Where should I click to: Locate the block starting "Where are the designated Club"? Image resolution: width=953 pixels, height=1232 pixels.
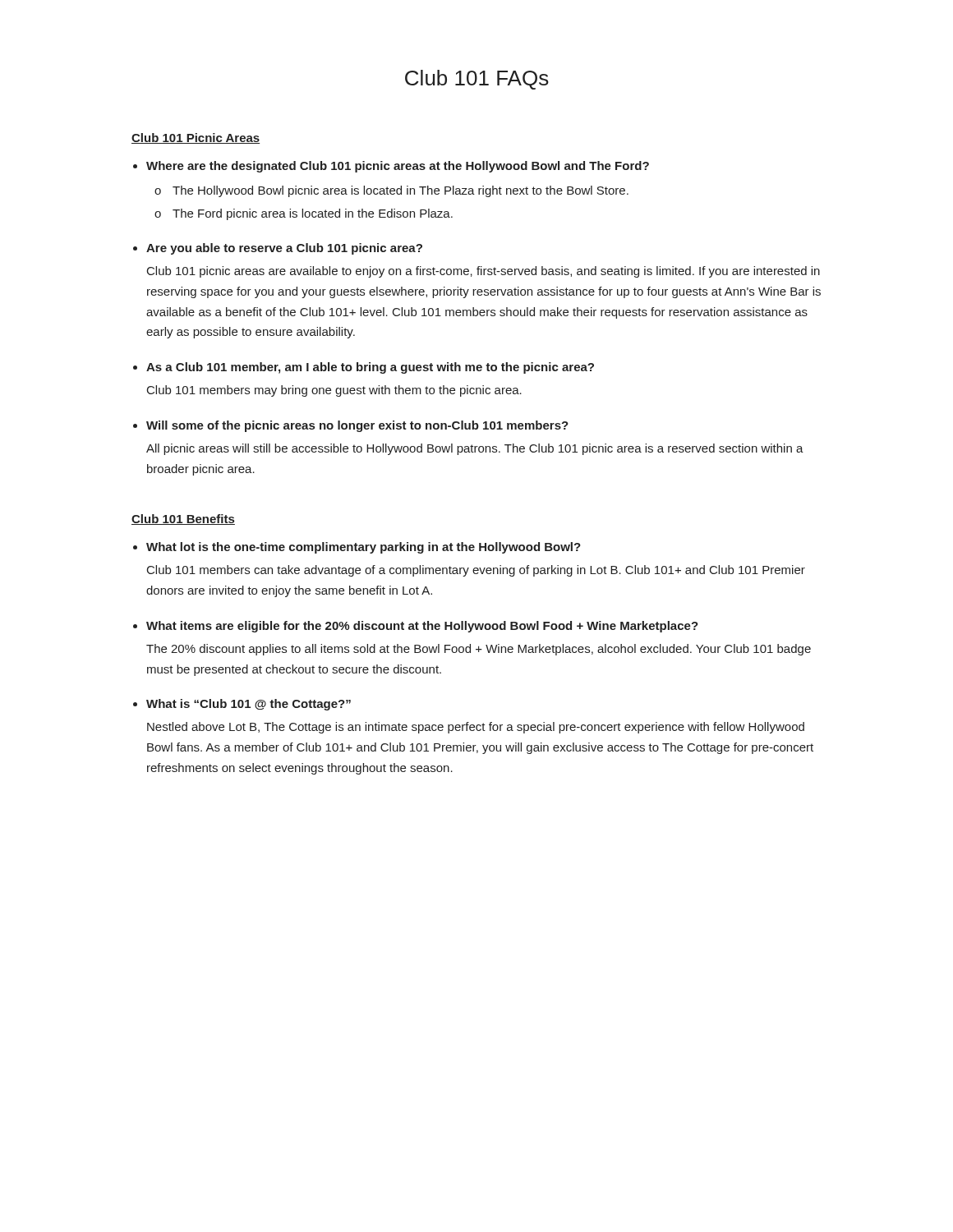pyautogui.click(x=484, y=191)
